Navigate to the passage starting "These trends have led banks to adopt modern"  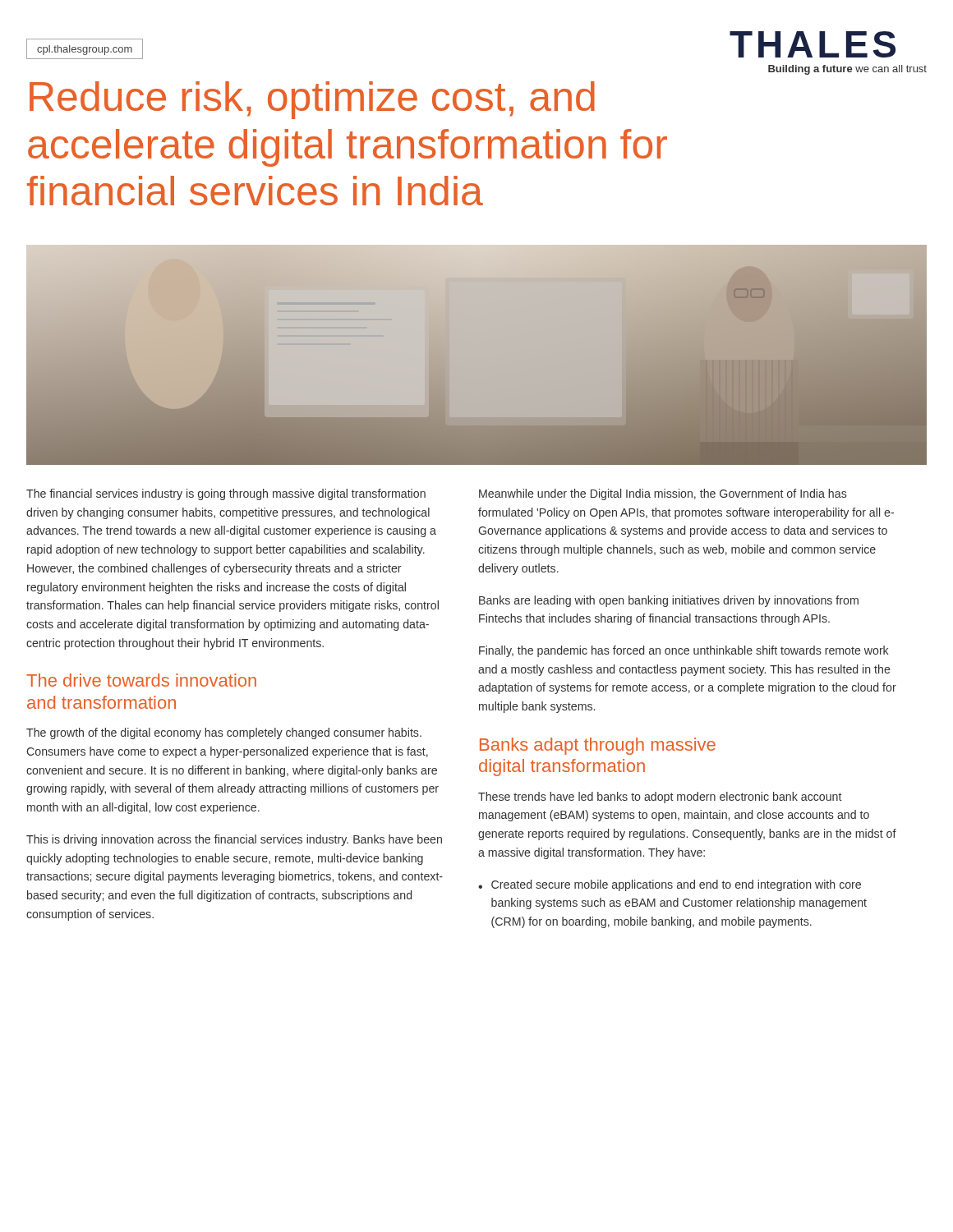pyautogui.click(x=687, y=824)
